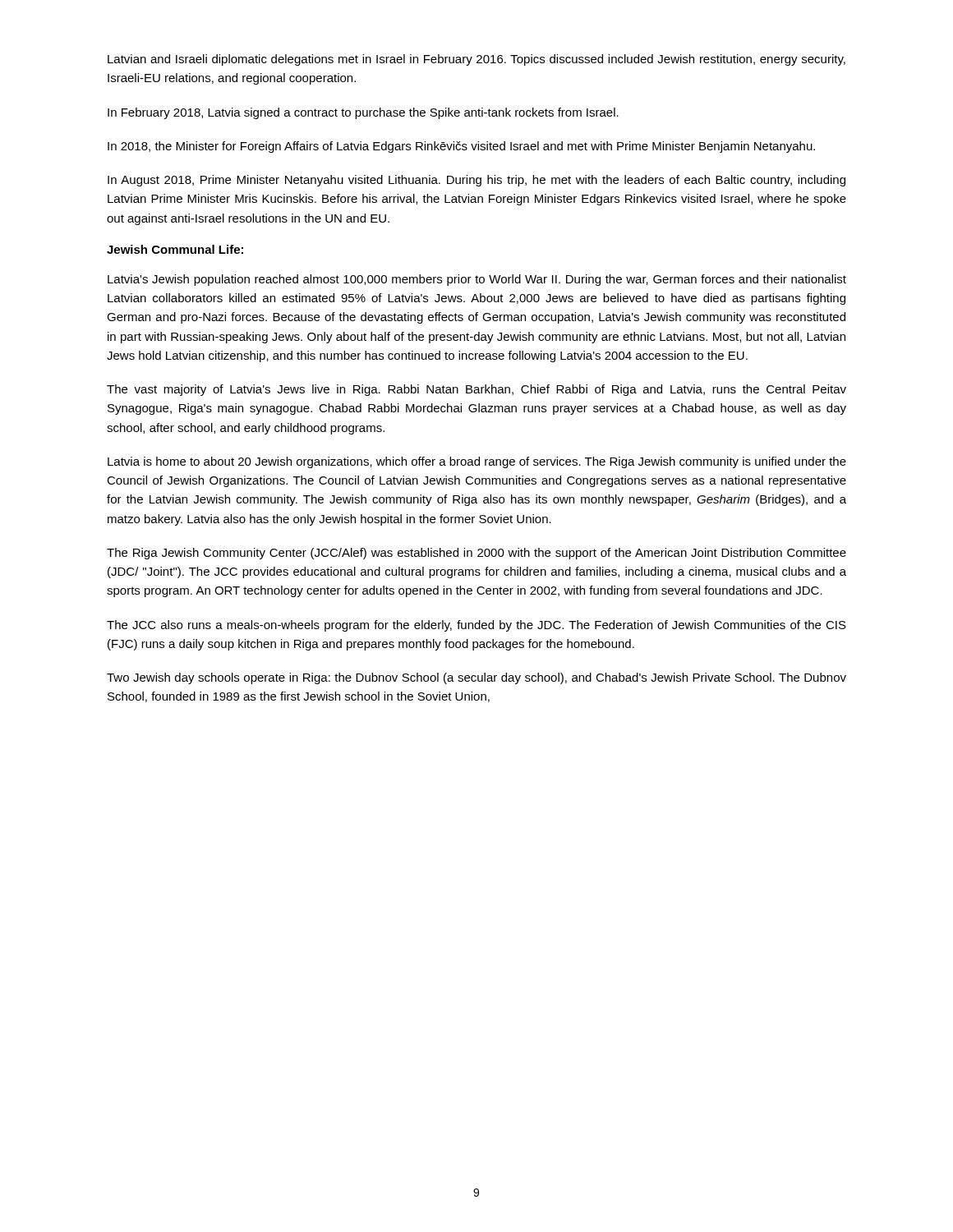The height and width of the screenshot is (1232, 953).
Task: Click on the text starting "Latvia's Jewish population reached"
Action: pos(476,317)
